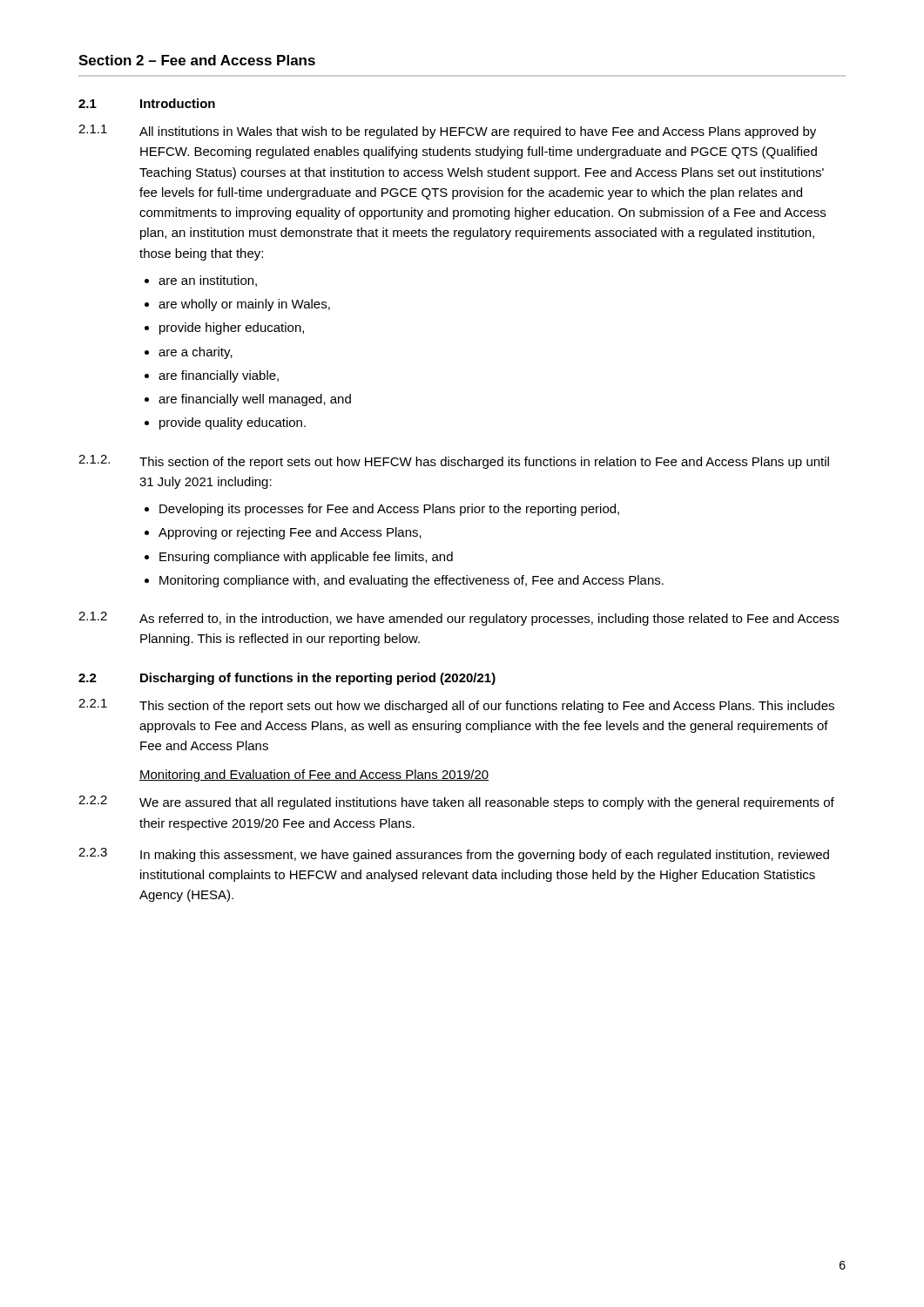Point to the block beginning "1.2 As referred to, in"
This screenshot has width=924, height=1307.
pos(462,628)
